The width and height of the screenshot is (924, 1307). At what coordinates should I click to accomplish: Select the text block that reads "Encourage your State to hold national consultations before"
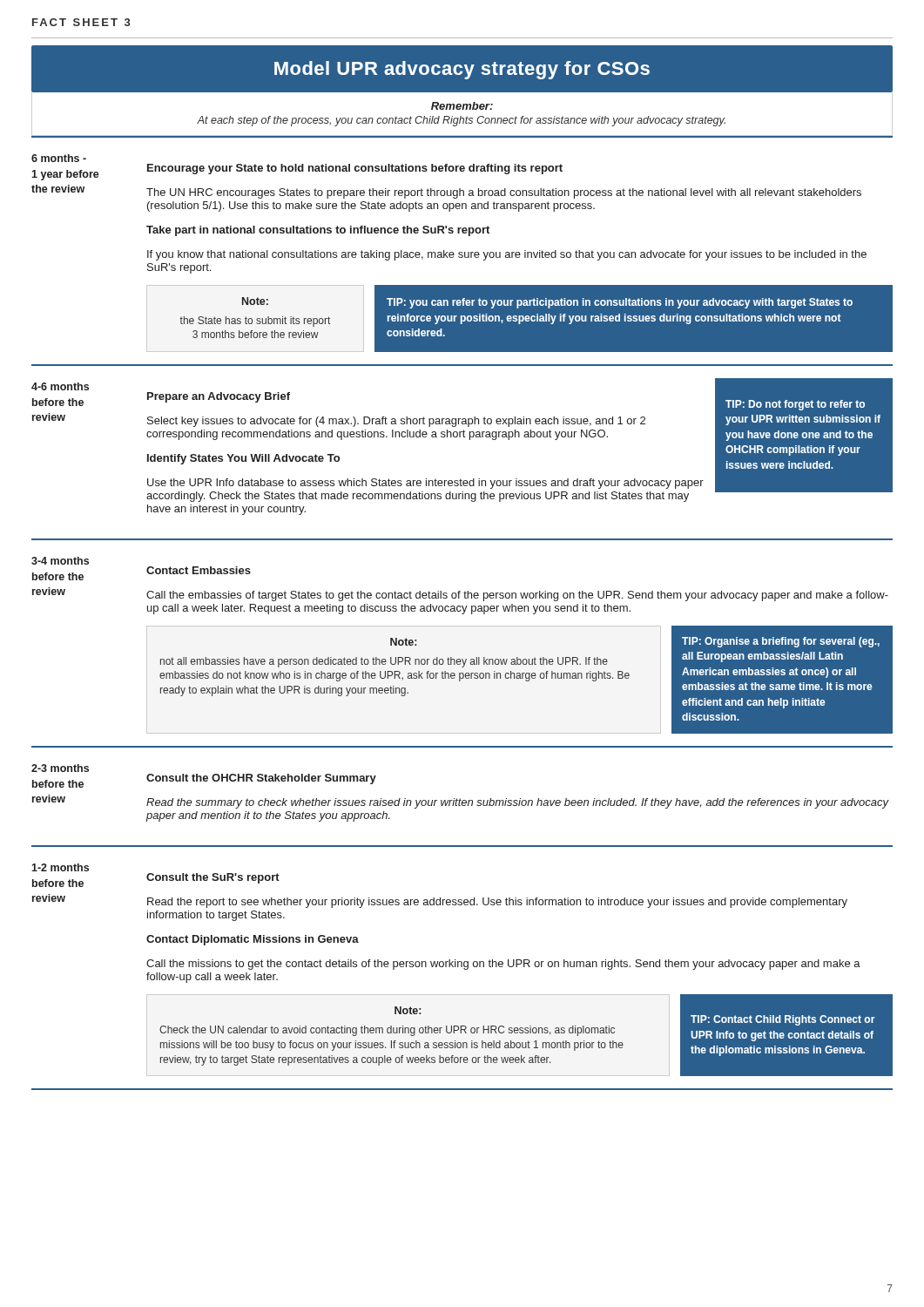click(519, 257)
